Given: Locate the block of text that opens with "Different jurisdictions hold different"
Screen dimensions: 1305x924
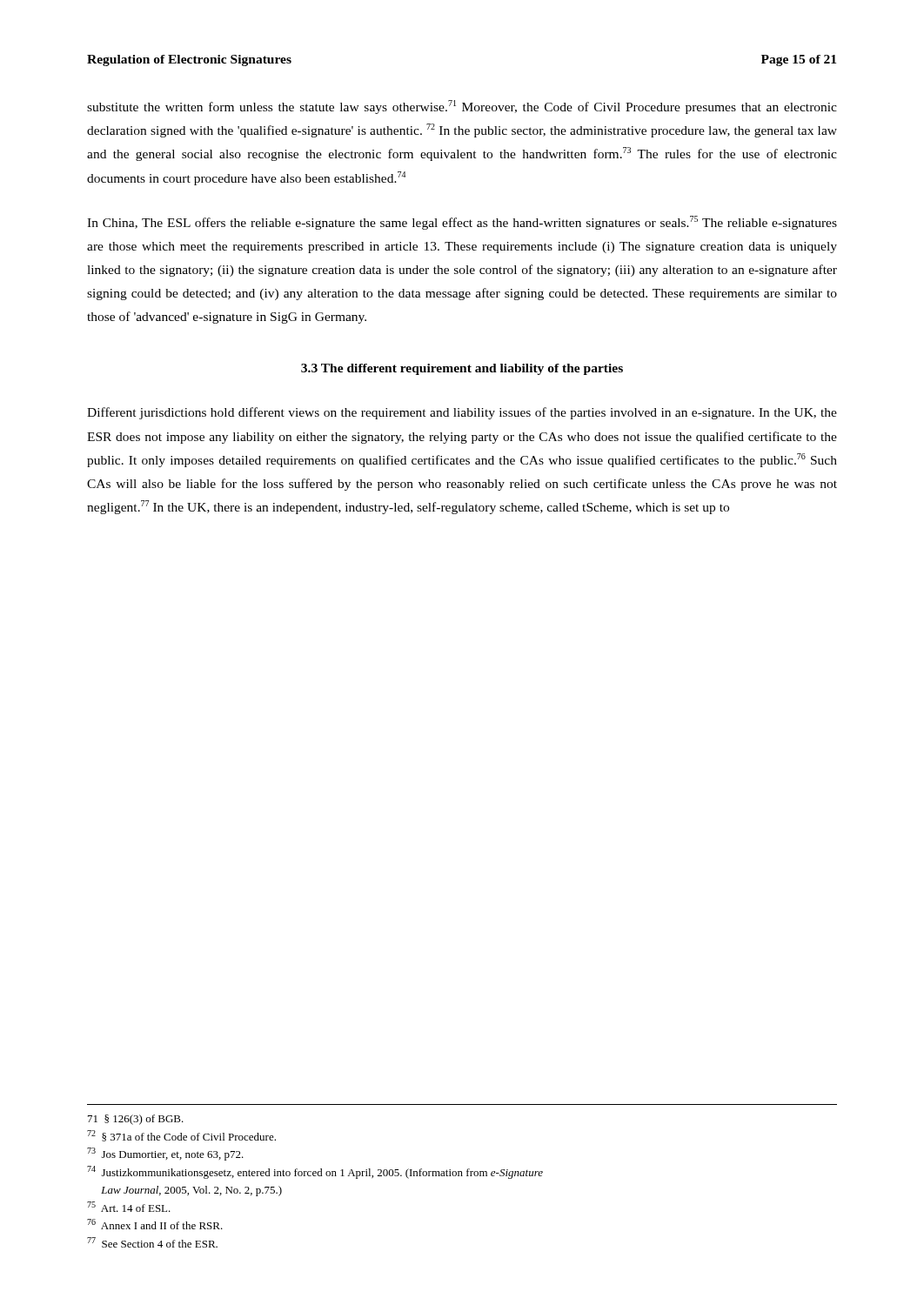Looking at the screenshot, I should [x=462, y=459].
